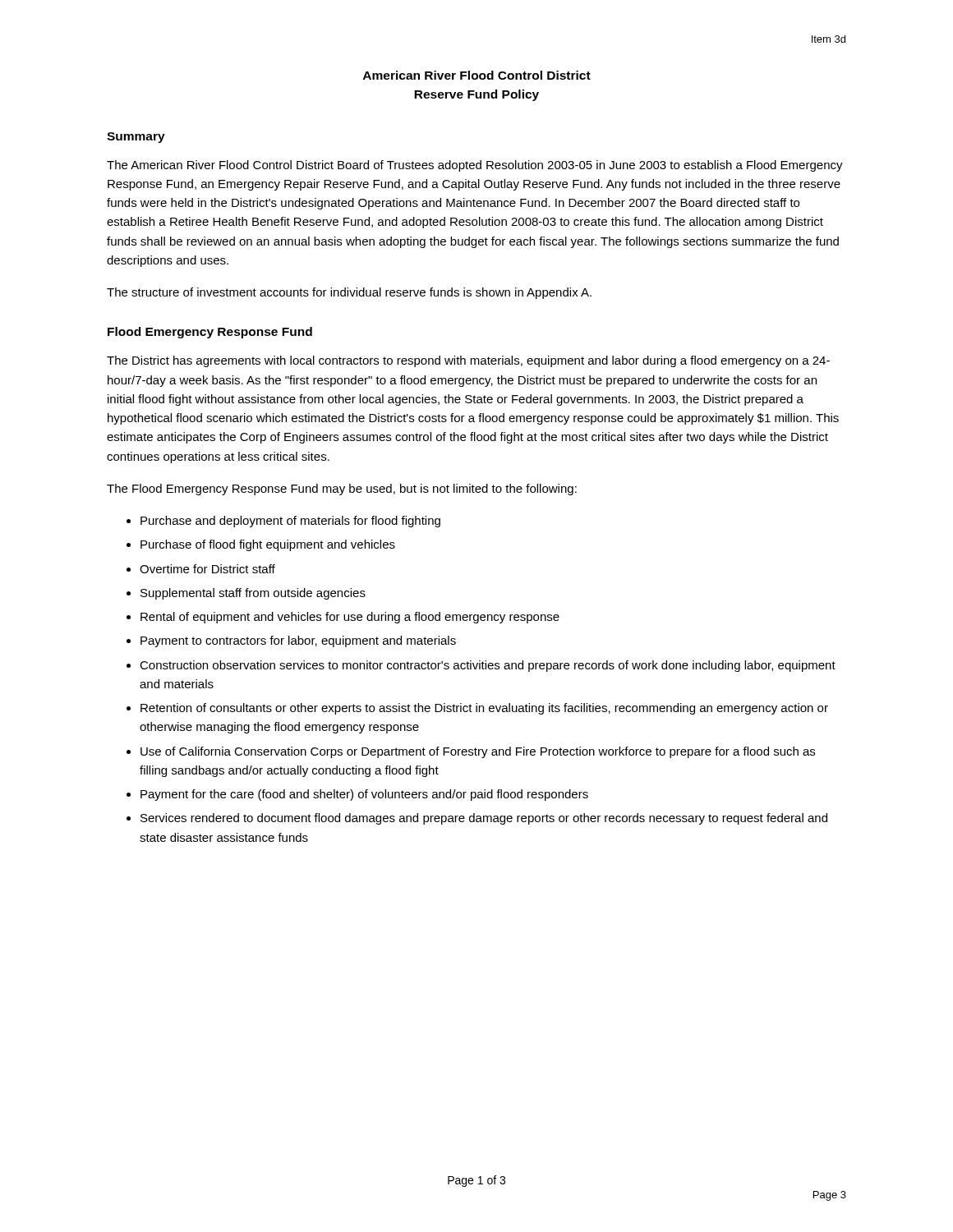
Task: Click on the block starting "The District has agreements with local contractors to"
Action: (473, 408)
